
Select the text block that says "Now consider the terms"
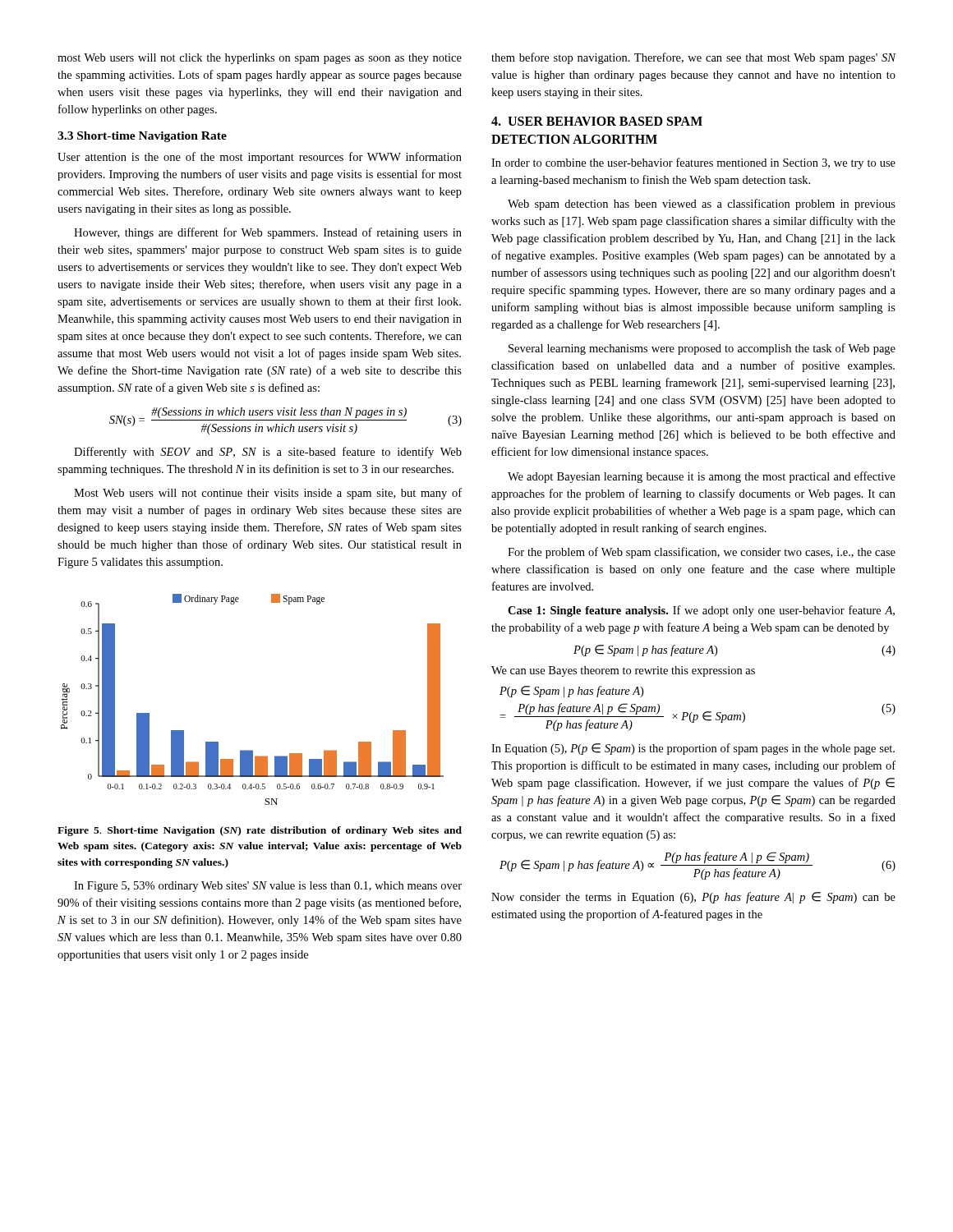coord(693,906)
